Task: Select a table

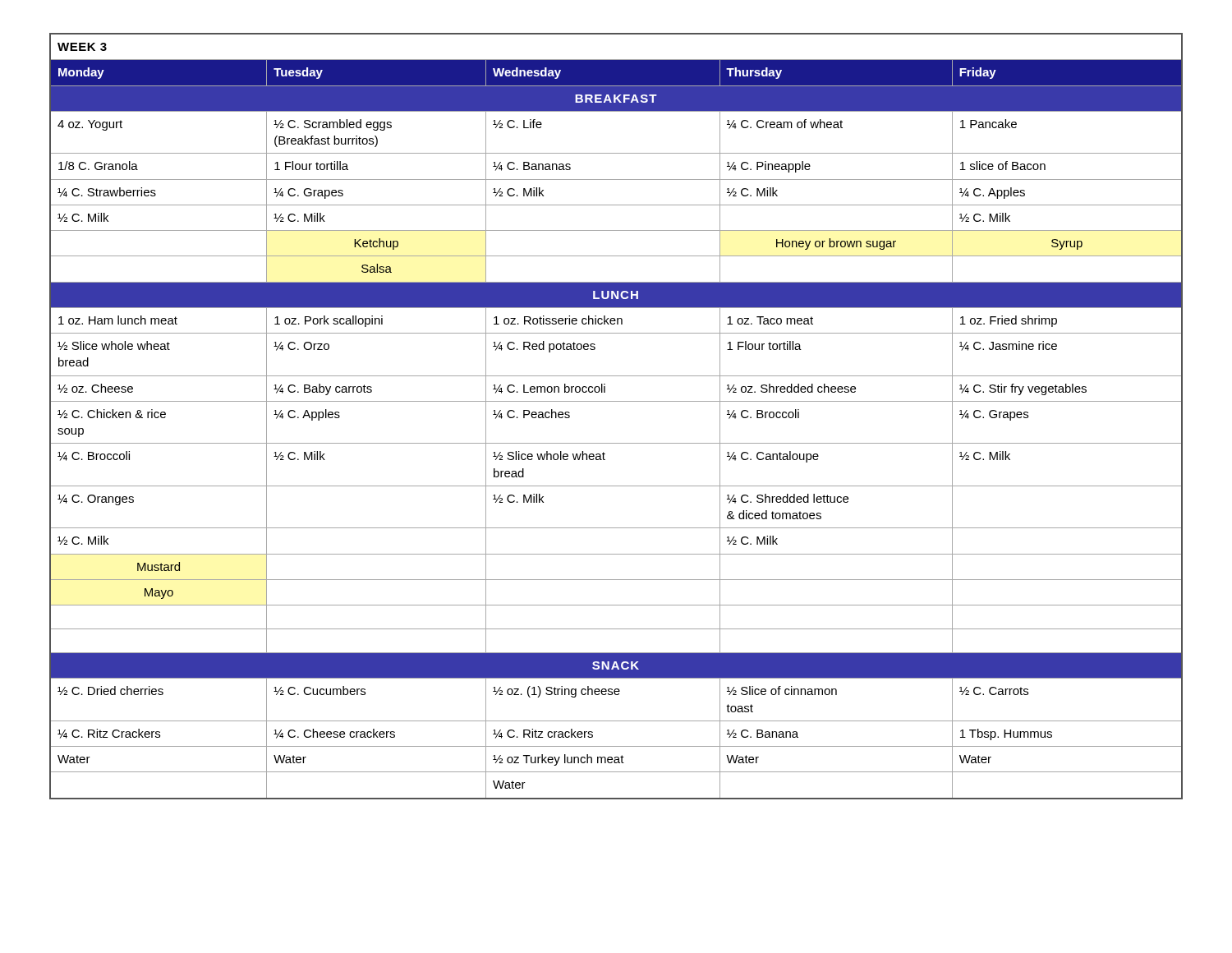Action: (x=616, y=416)
